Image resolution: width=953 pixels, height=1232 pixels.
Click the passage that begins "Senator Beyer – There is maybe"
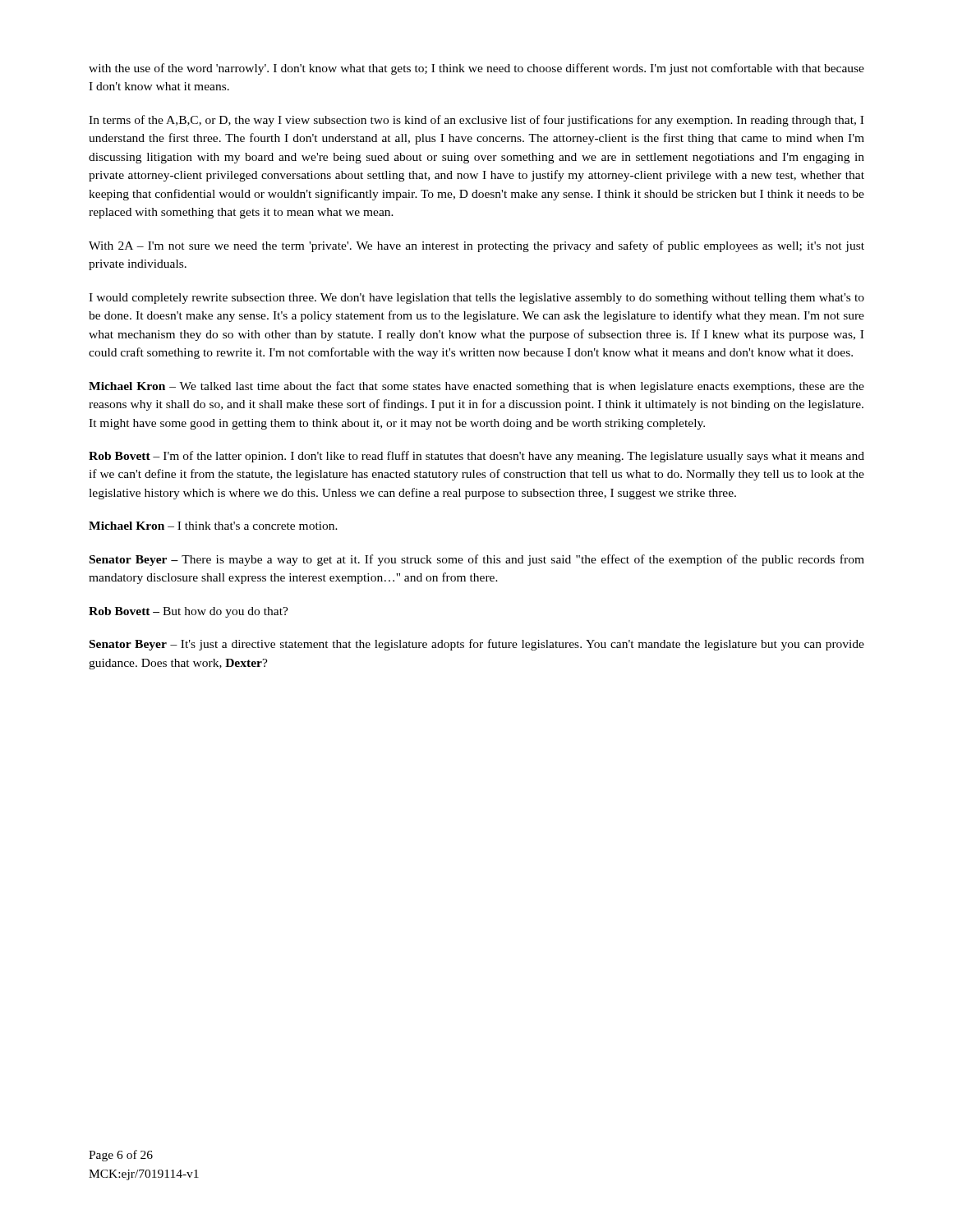click(x=476, y=568)
